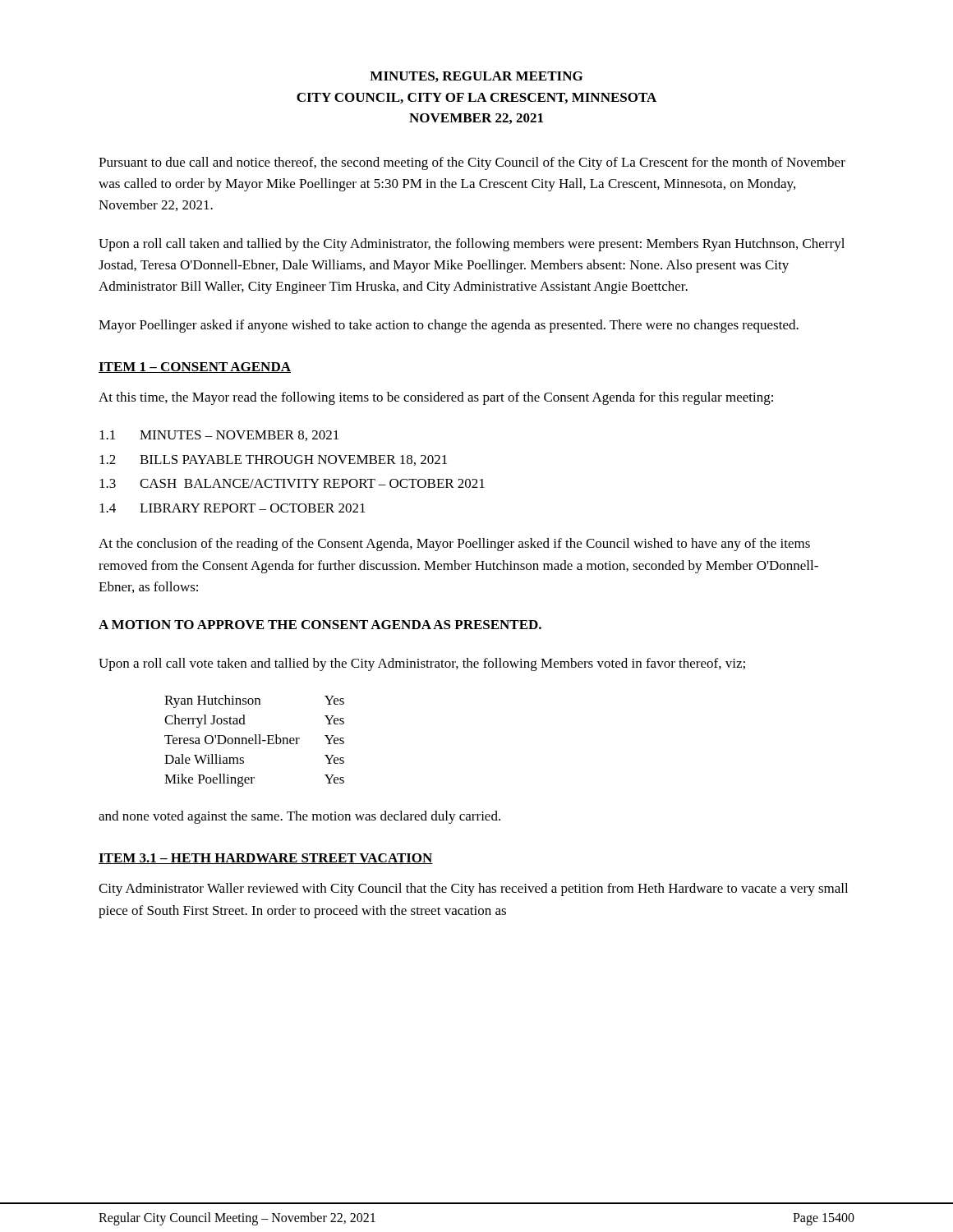
Task: Select the table that reads "Dale Williams"
Action: click(476, 740)
